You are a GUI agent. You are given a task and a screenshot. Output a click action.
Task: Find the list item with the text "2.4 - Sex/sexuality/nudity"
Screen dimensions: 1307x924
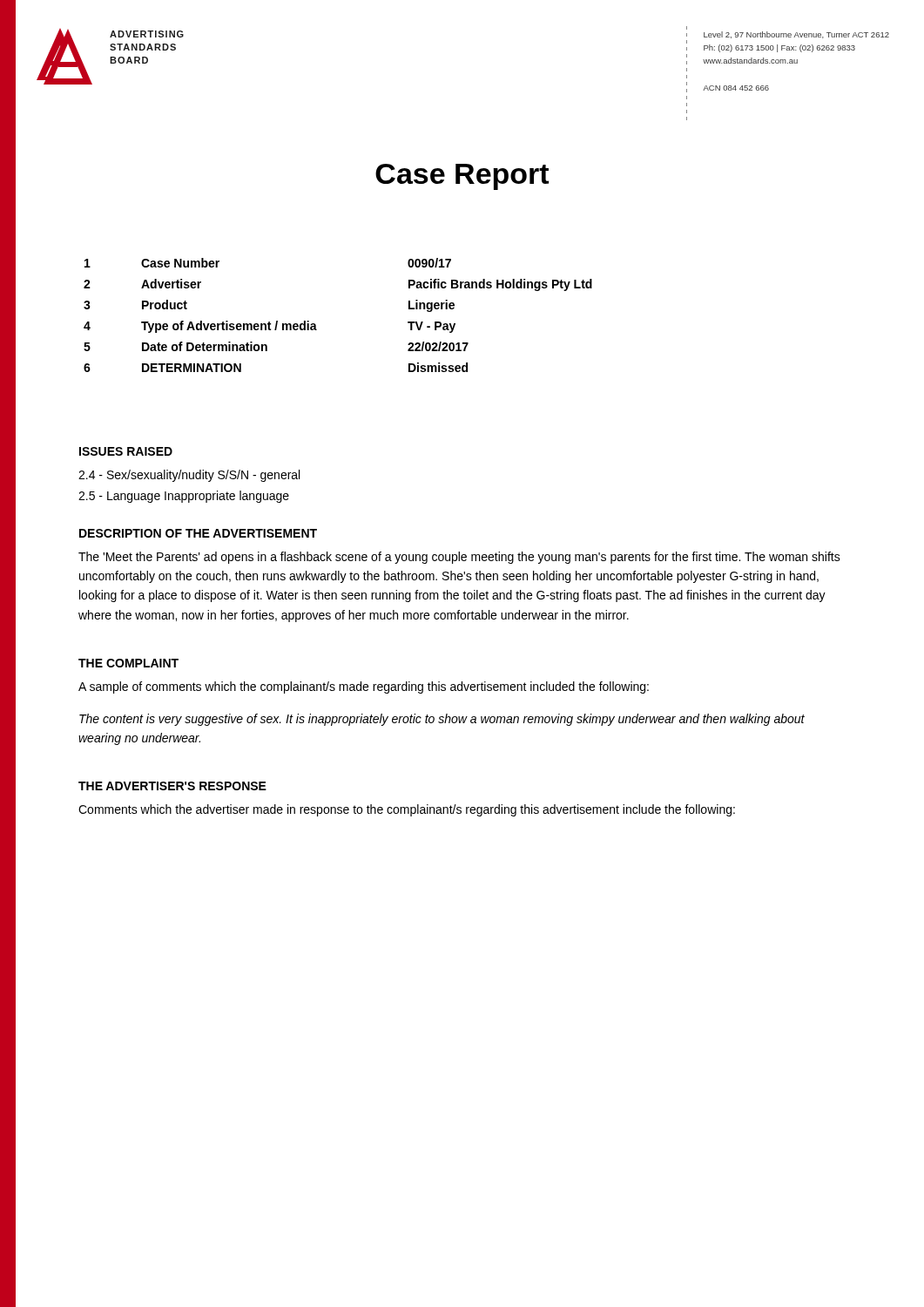point(190,475)
